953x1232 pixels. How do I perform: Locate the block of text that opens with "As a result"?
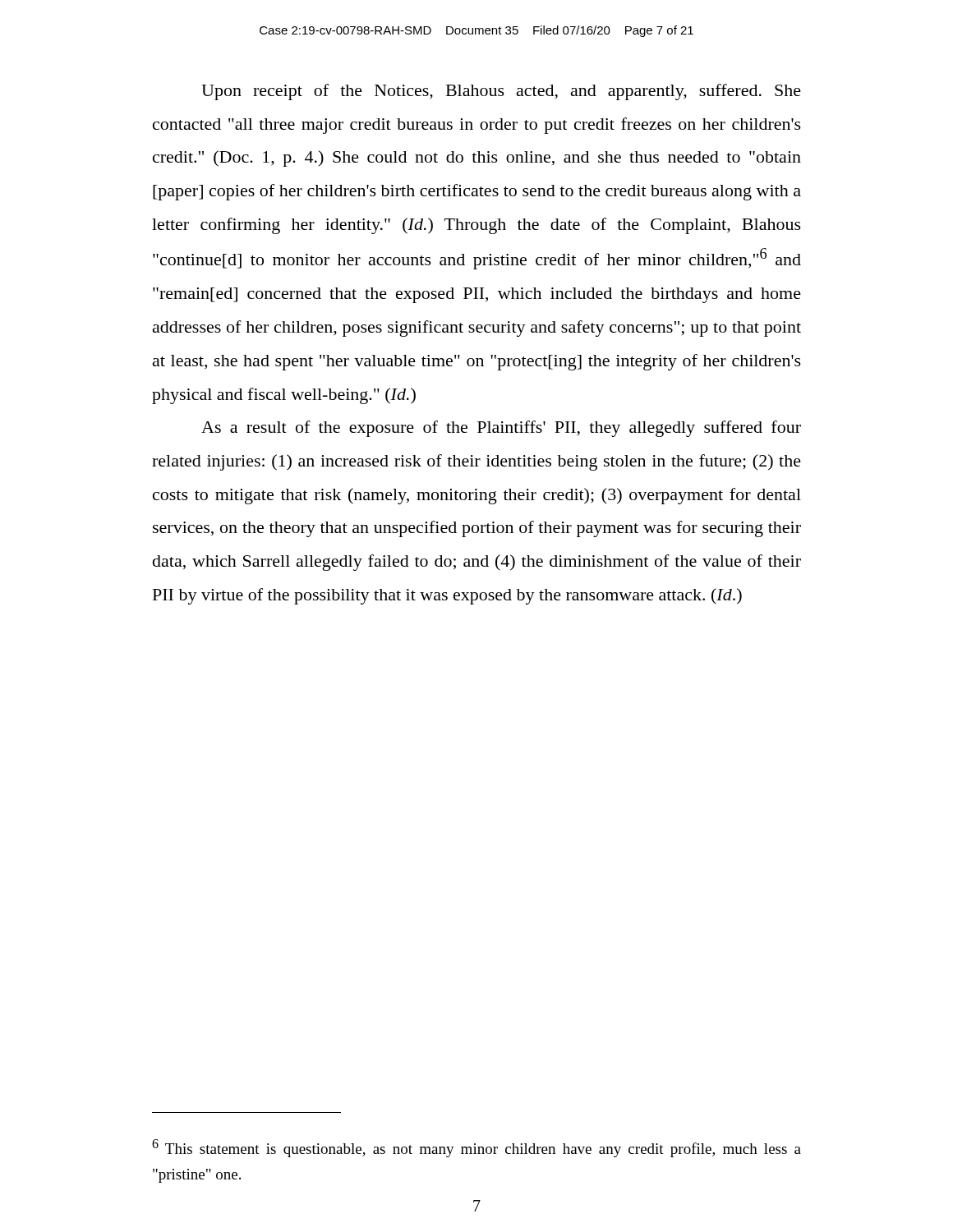tap(476, 510)
